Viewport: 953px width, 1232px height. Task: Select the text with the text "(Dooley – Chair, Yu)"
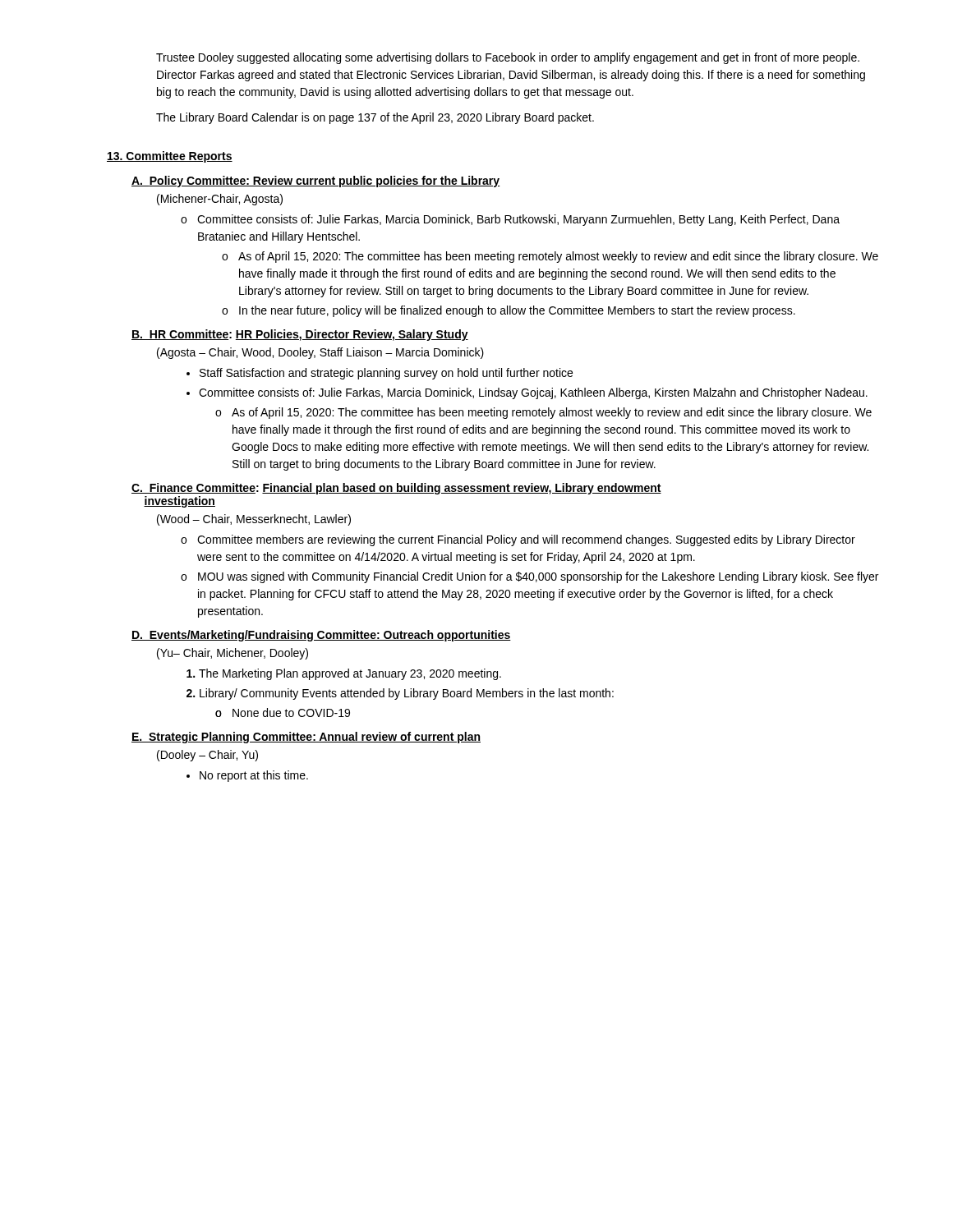coord(207,755)
